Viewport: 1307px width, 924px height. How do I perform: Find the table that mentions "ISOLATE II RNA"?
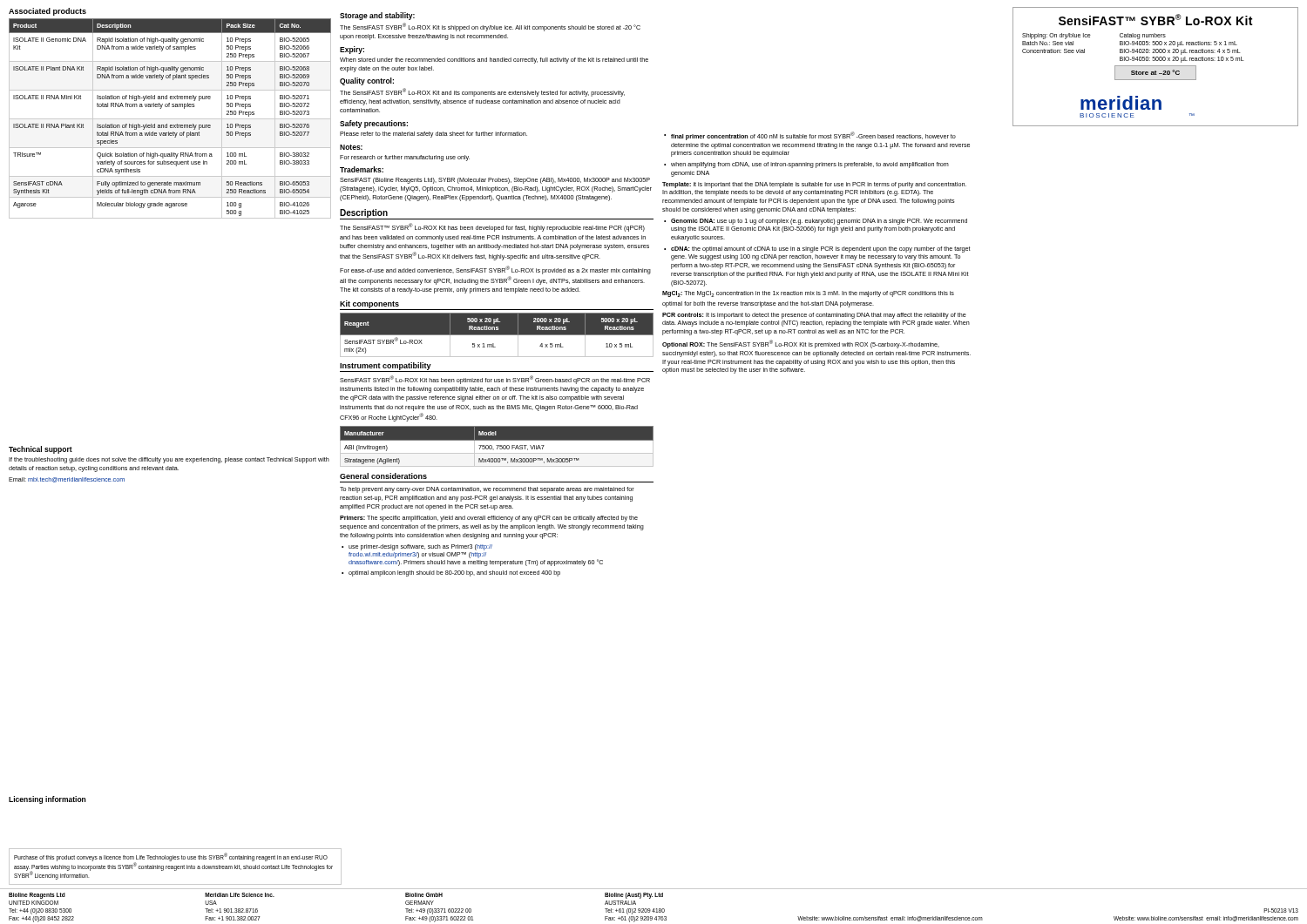coord(170,118)
